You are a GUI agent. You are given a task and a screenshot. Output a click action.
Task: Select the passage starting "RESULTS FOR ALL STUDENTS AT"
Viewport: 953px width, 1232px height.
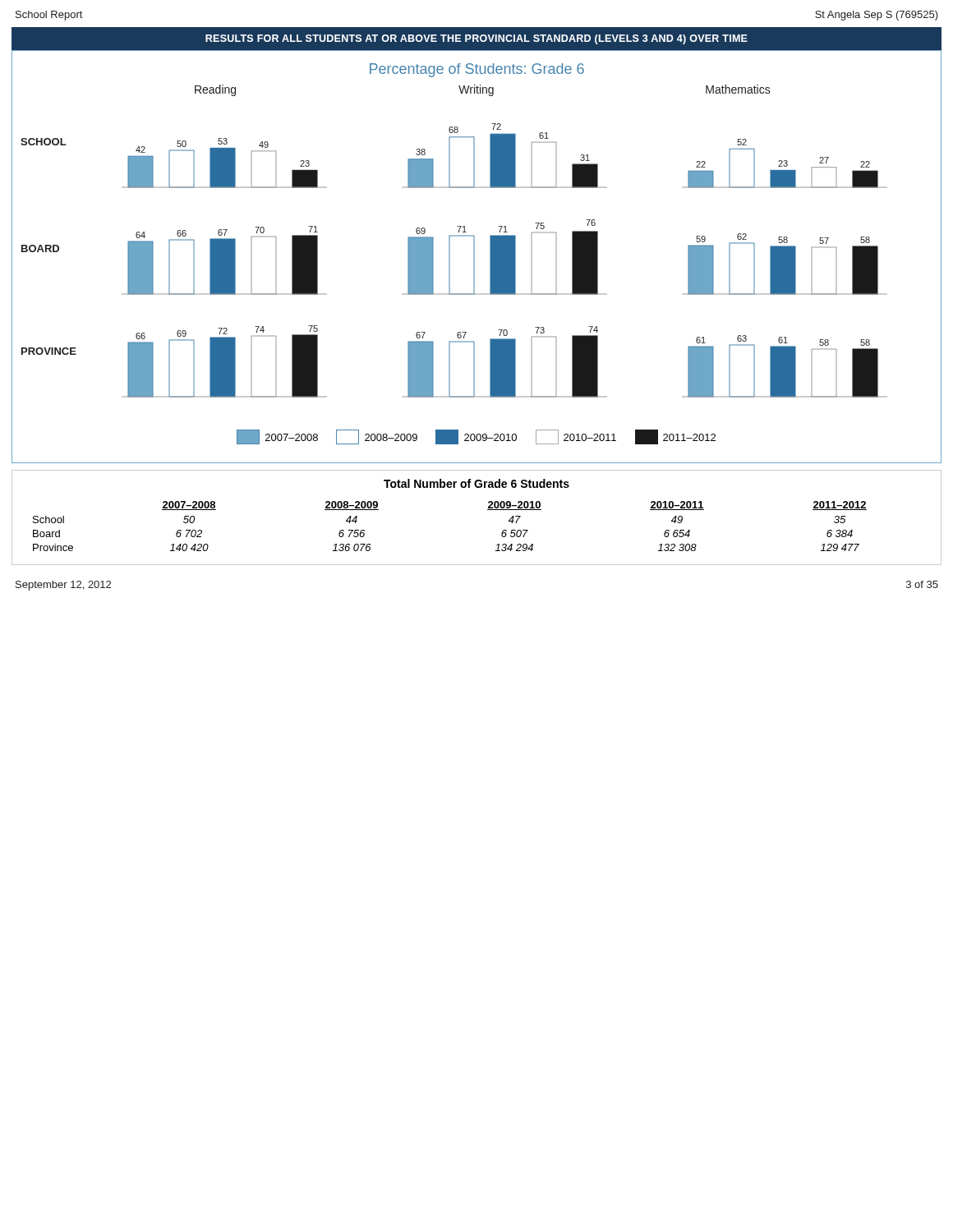[x=476, y=39]
